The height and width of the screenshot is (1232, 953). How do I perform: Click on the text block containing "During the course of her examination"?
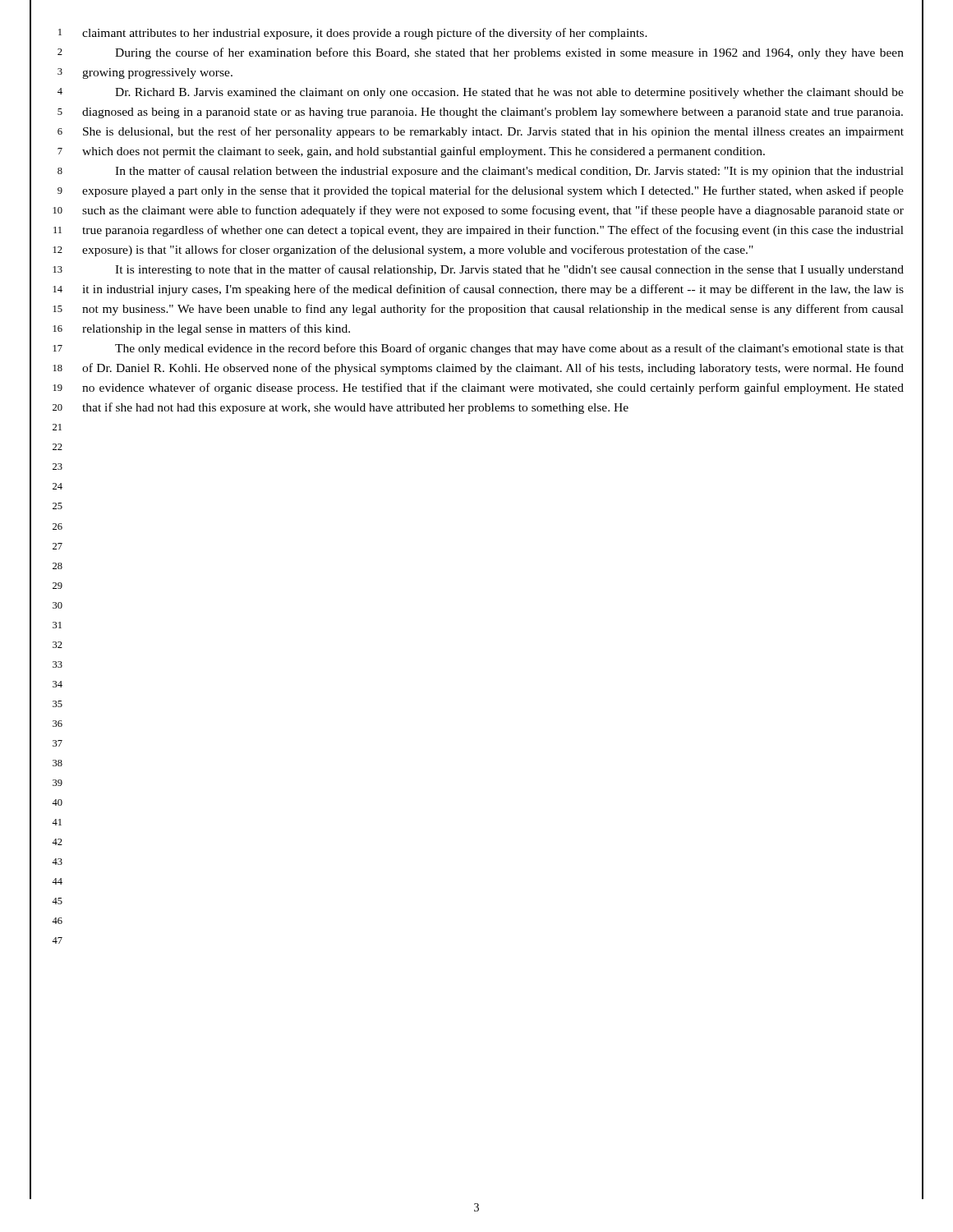coord(493,62)
